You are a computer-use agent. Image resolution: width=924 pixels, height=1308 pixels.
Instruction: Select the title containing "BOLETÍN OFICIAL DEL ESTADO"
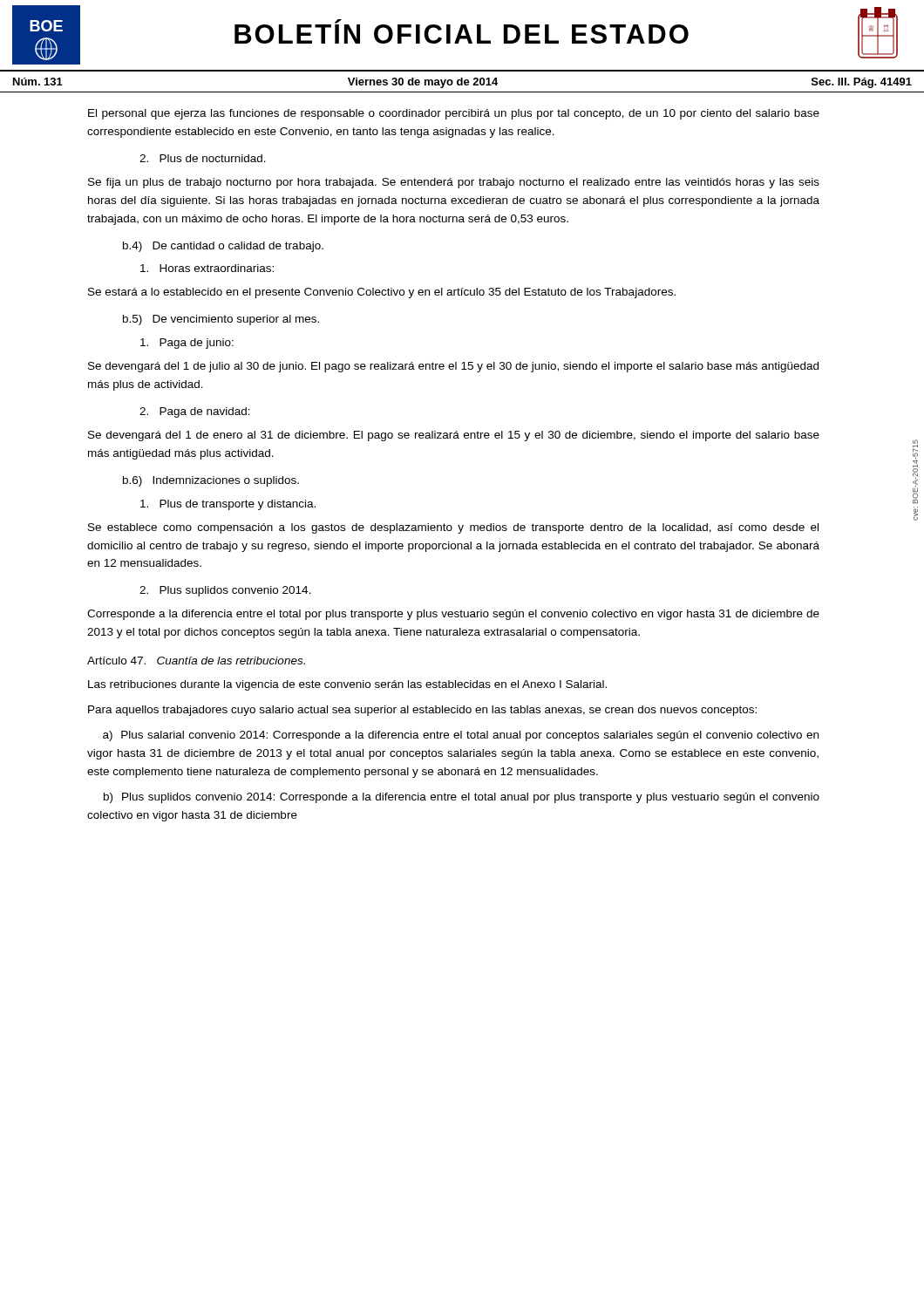coord(462,34)
